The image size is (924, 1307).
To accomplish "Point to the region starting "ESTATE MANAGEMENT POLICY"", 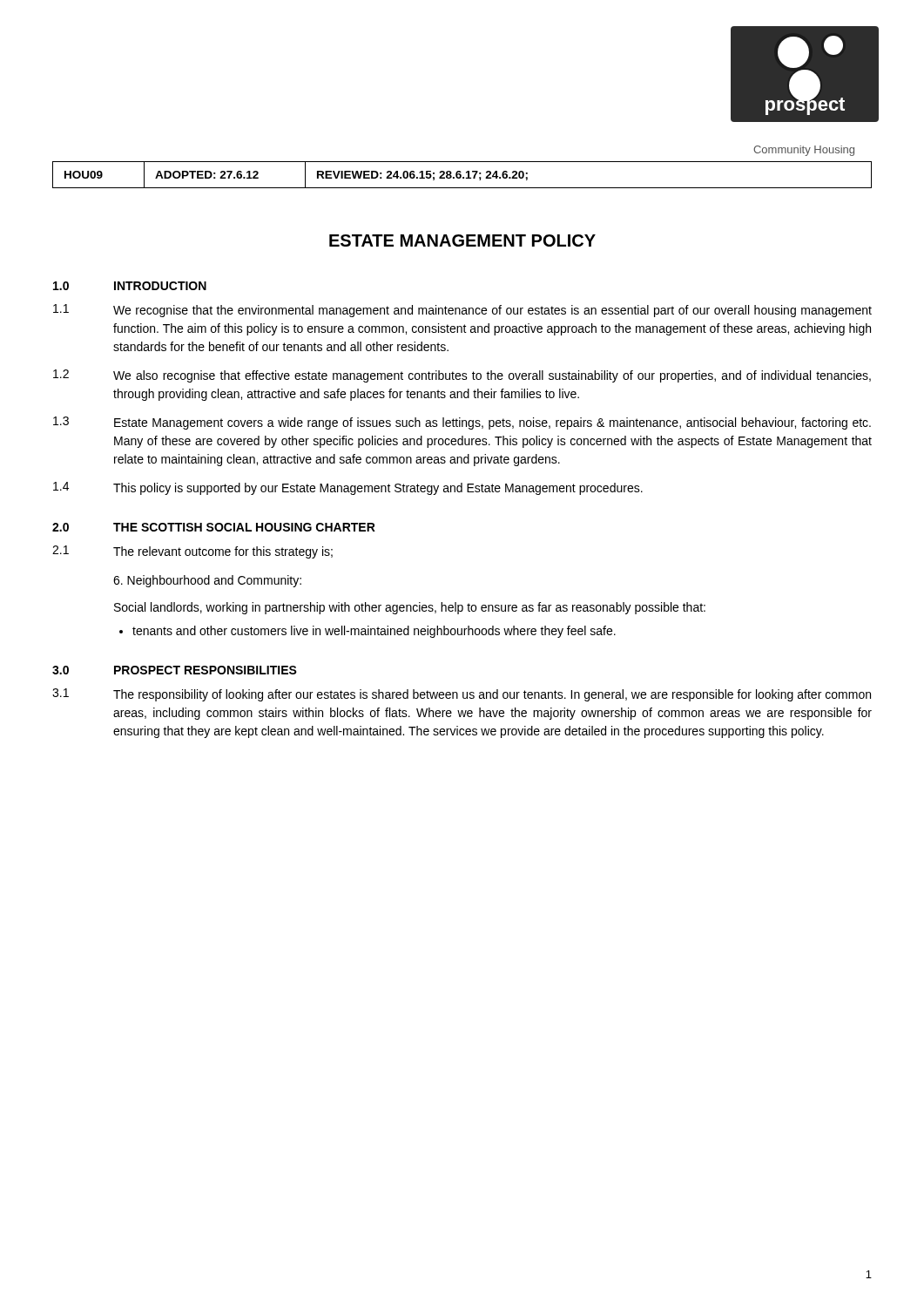I will click(x=462, y=240).
